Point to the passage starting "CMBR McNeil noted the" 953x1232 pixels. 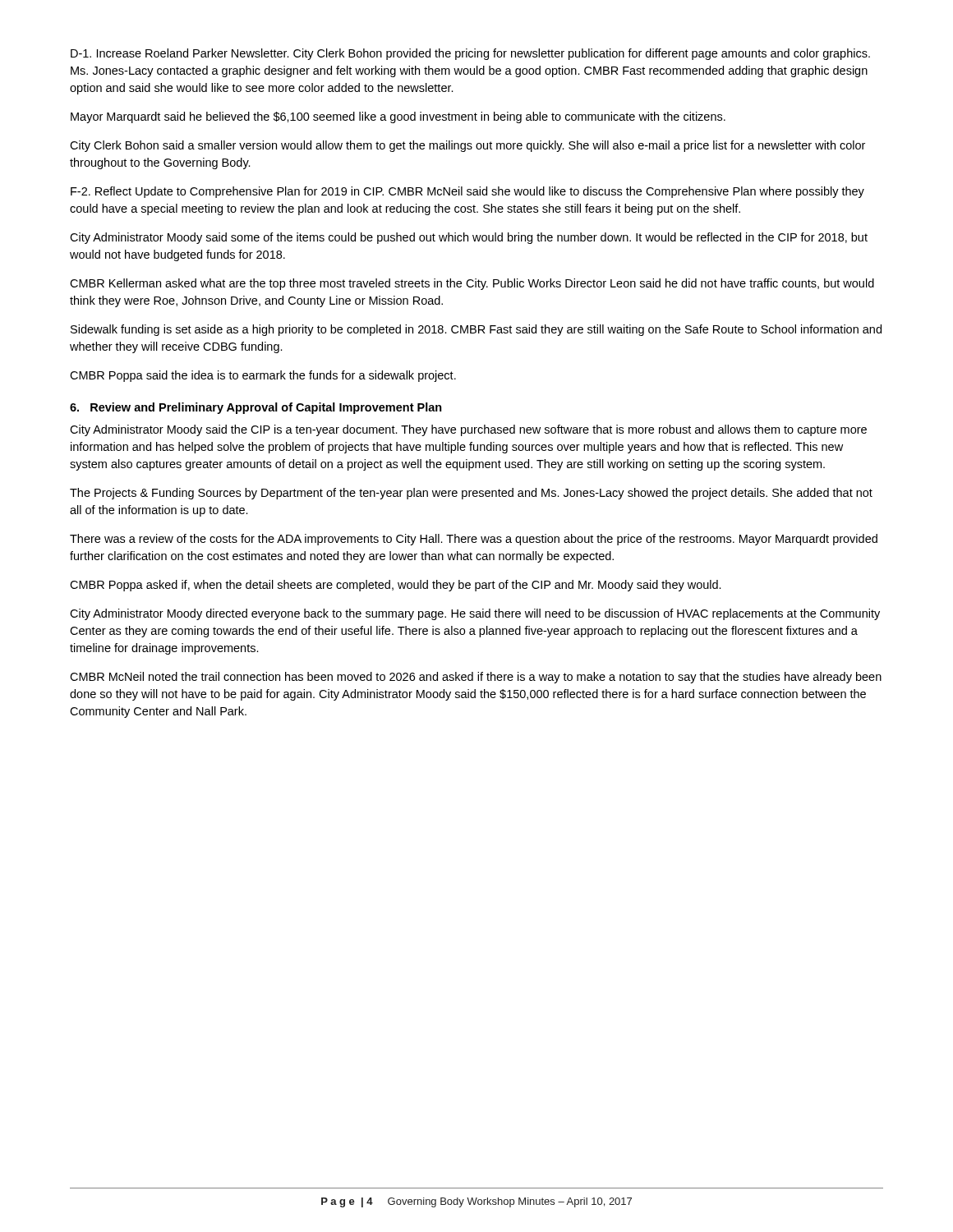(x=476, y=694)
